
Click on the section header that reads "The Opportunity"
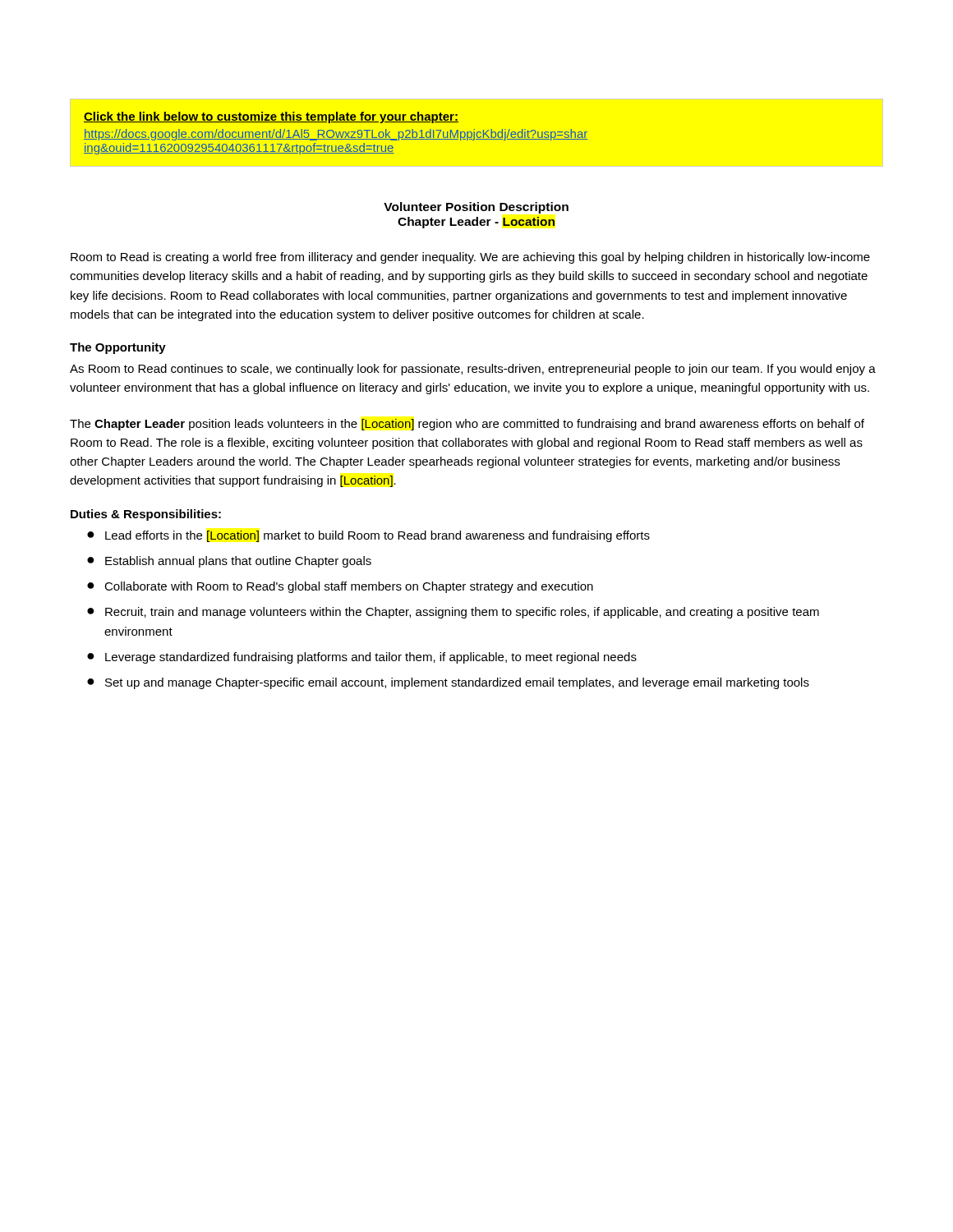(118, 347)
